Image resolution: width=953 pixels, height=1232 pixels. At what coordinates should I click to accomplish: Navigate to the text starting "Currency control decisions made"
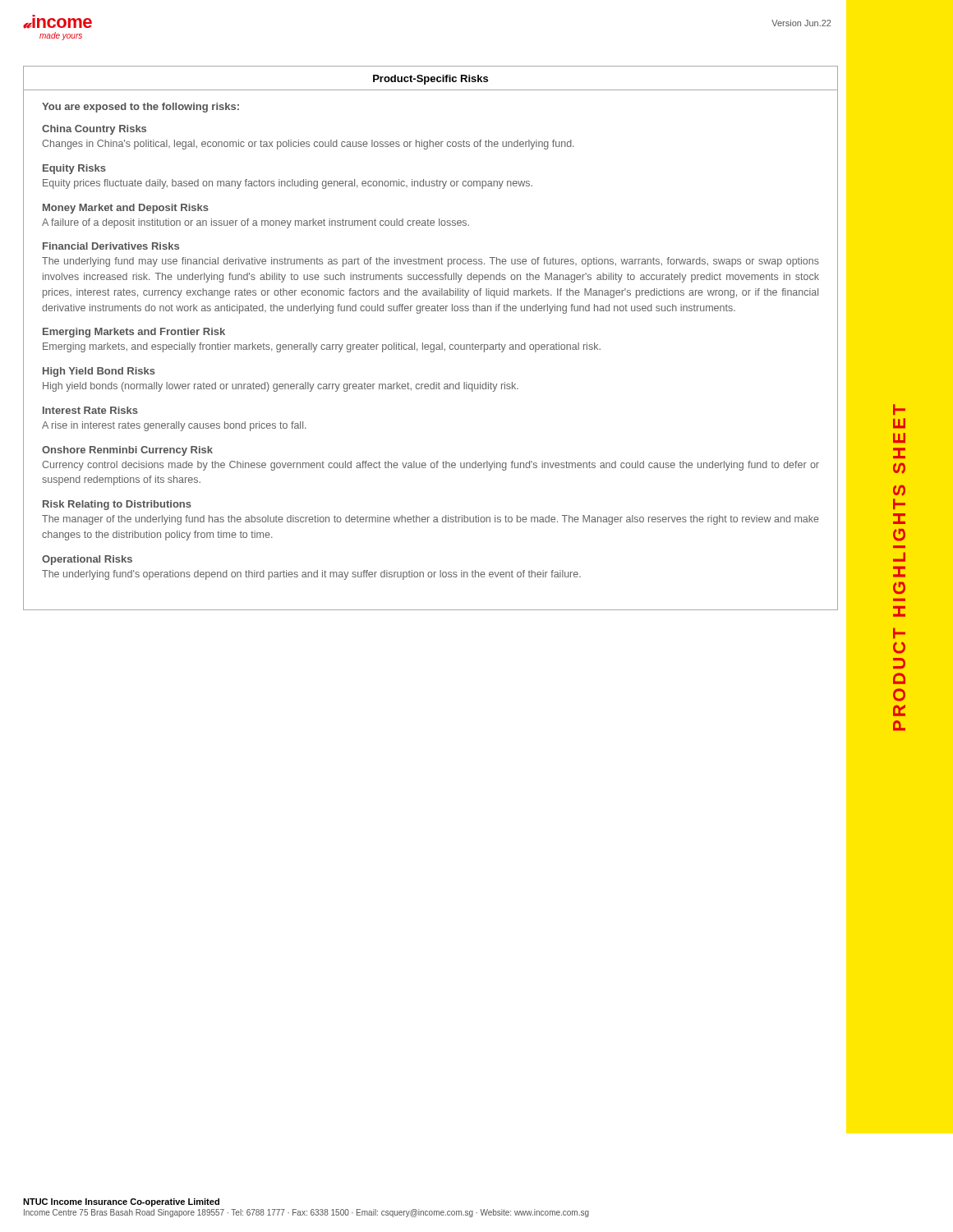click(x=431, y=472)
